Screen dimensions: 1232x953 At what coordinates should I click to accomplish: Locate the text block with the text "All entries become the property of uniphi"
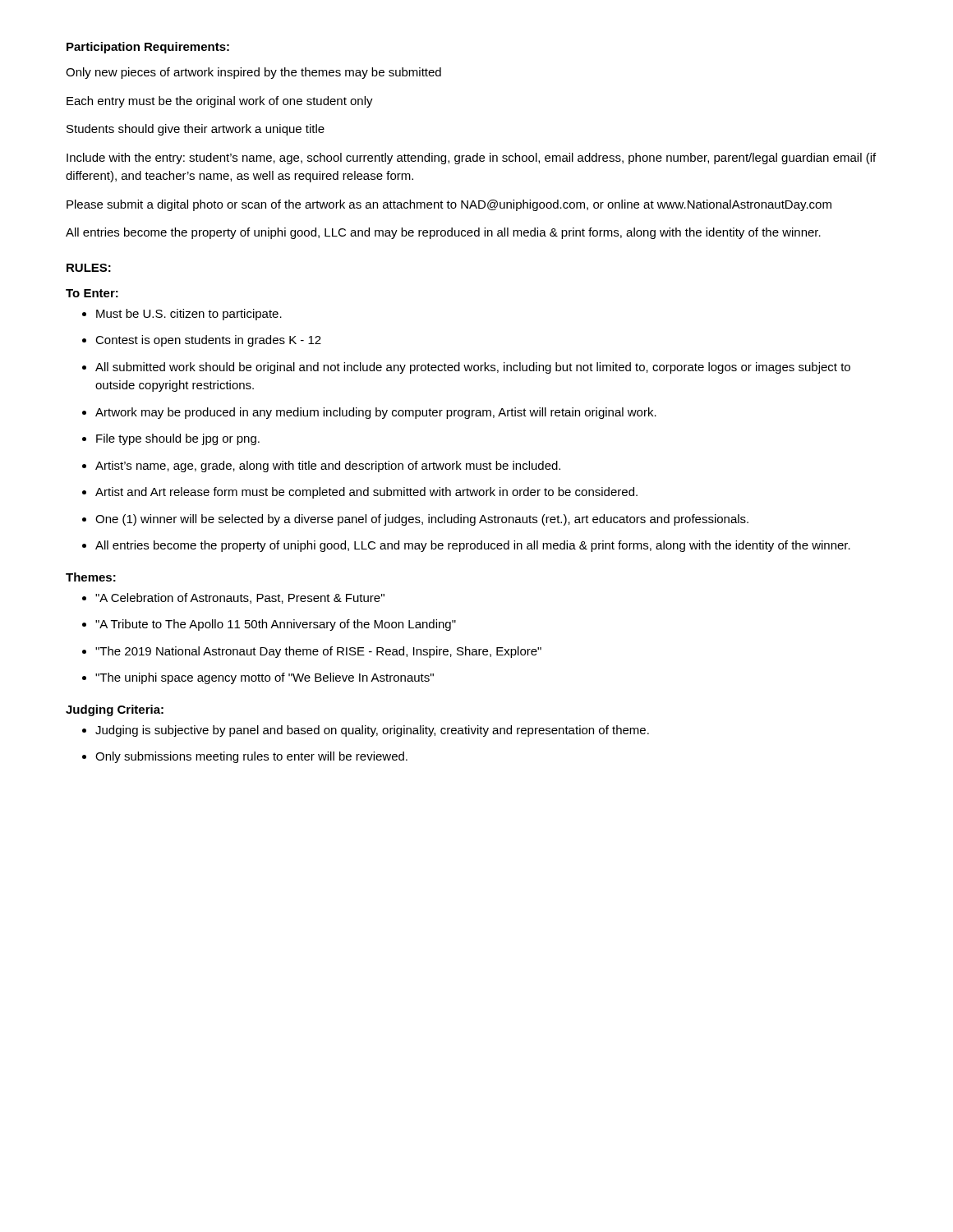tap(444, 232)
